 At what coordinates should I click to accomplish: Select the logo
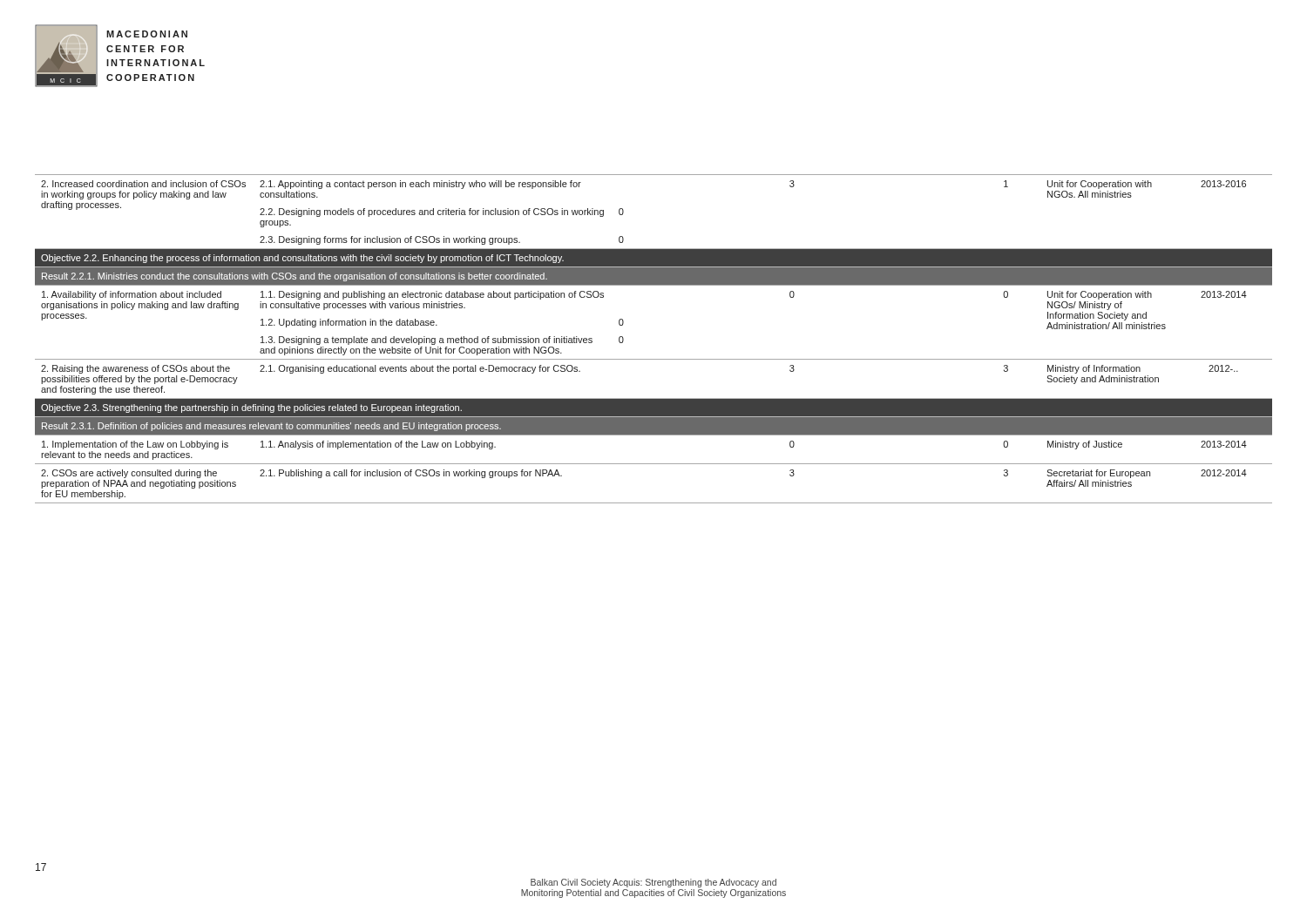(x=121, y=56)
